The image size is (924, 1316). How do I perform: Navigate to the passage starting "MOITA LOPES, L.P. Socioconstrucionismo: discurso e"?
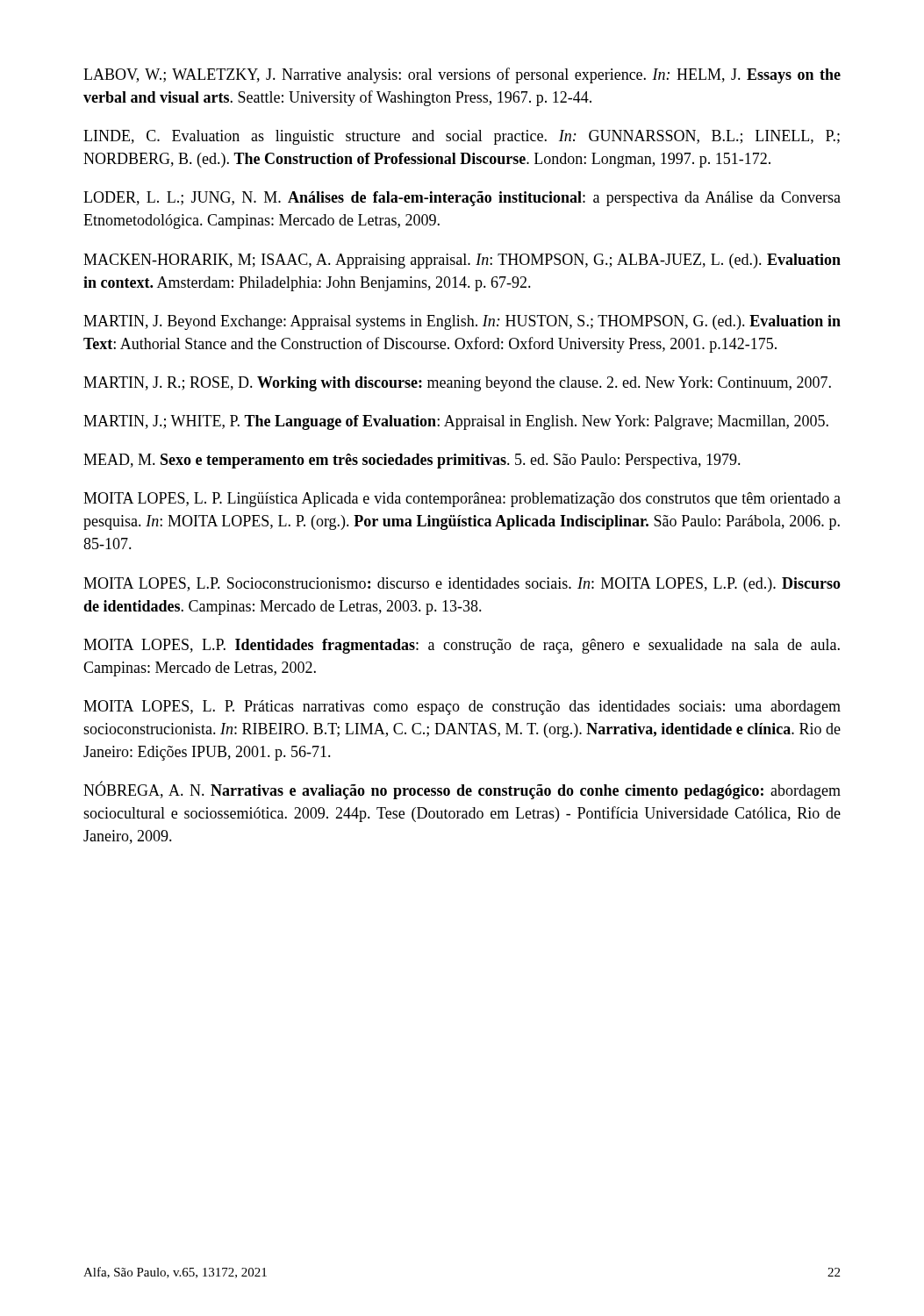click(462, 594)
